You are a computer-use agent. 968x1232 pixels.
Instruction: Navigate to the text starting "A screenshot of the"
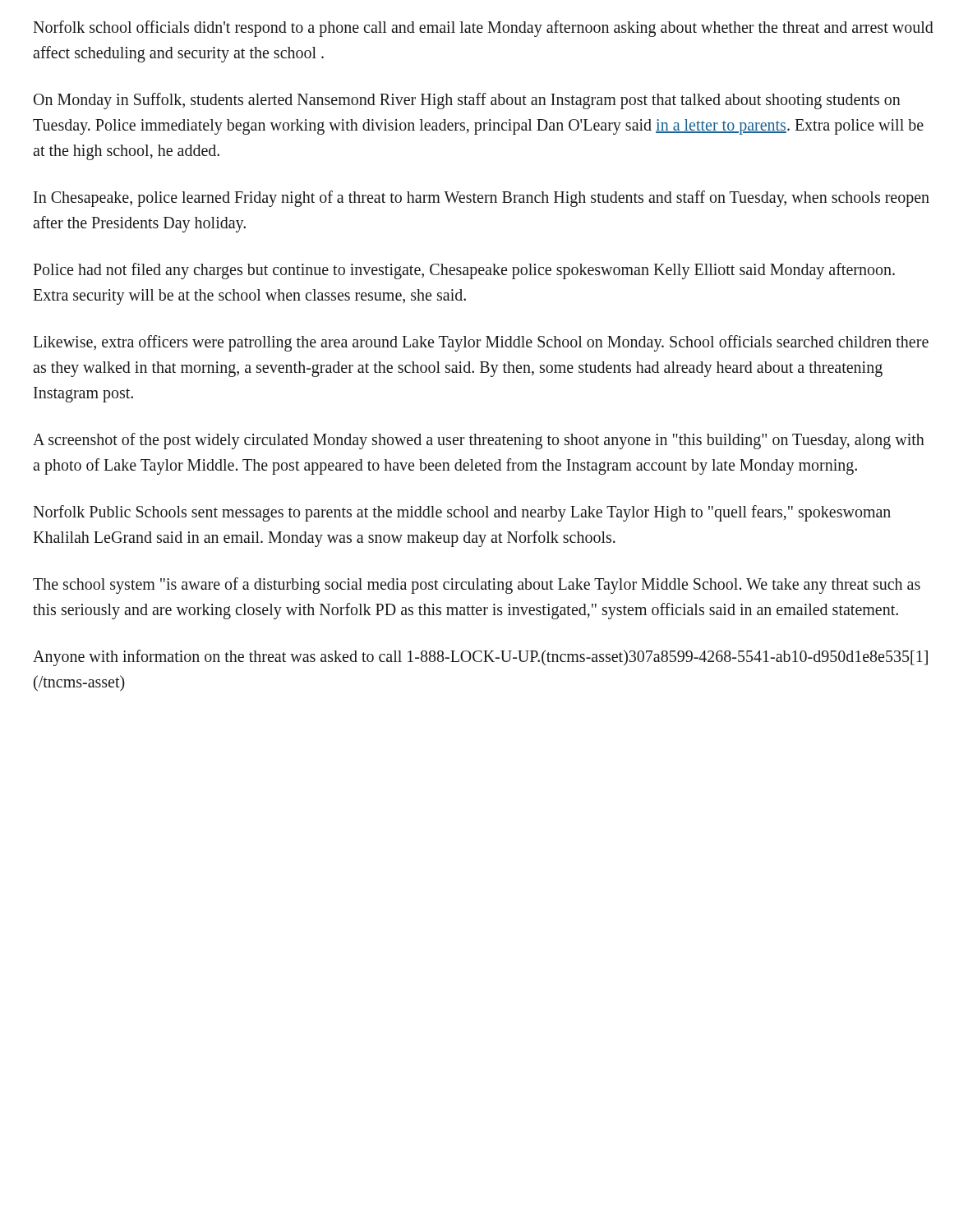point(479,452)
